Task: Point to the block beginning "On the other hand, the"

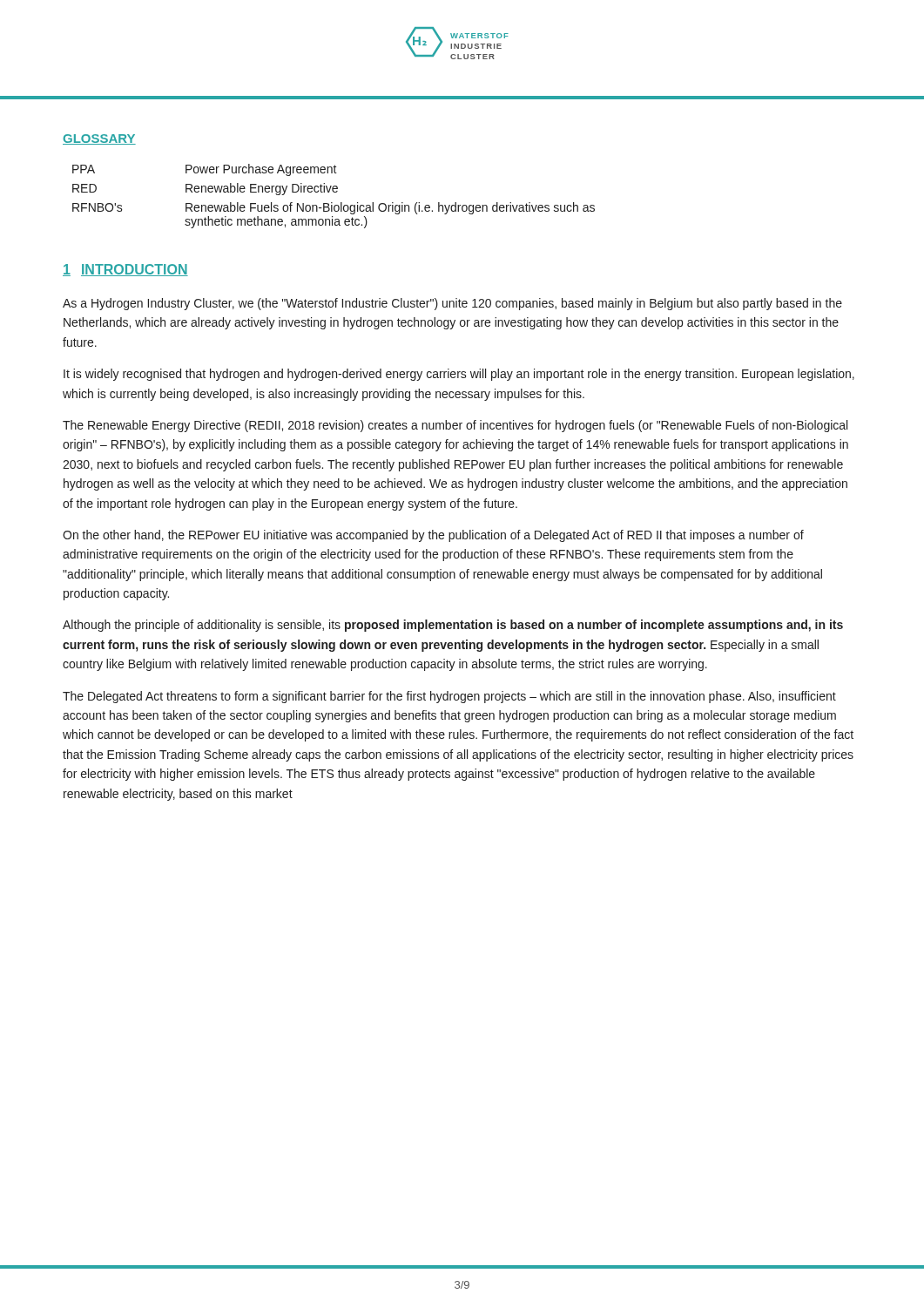Action: [443, 564]
